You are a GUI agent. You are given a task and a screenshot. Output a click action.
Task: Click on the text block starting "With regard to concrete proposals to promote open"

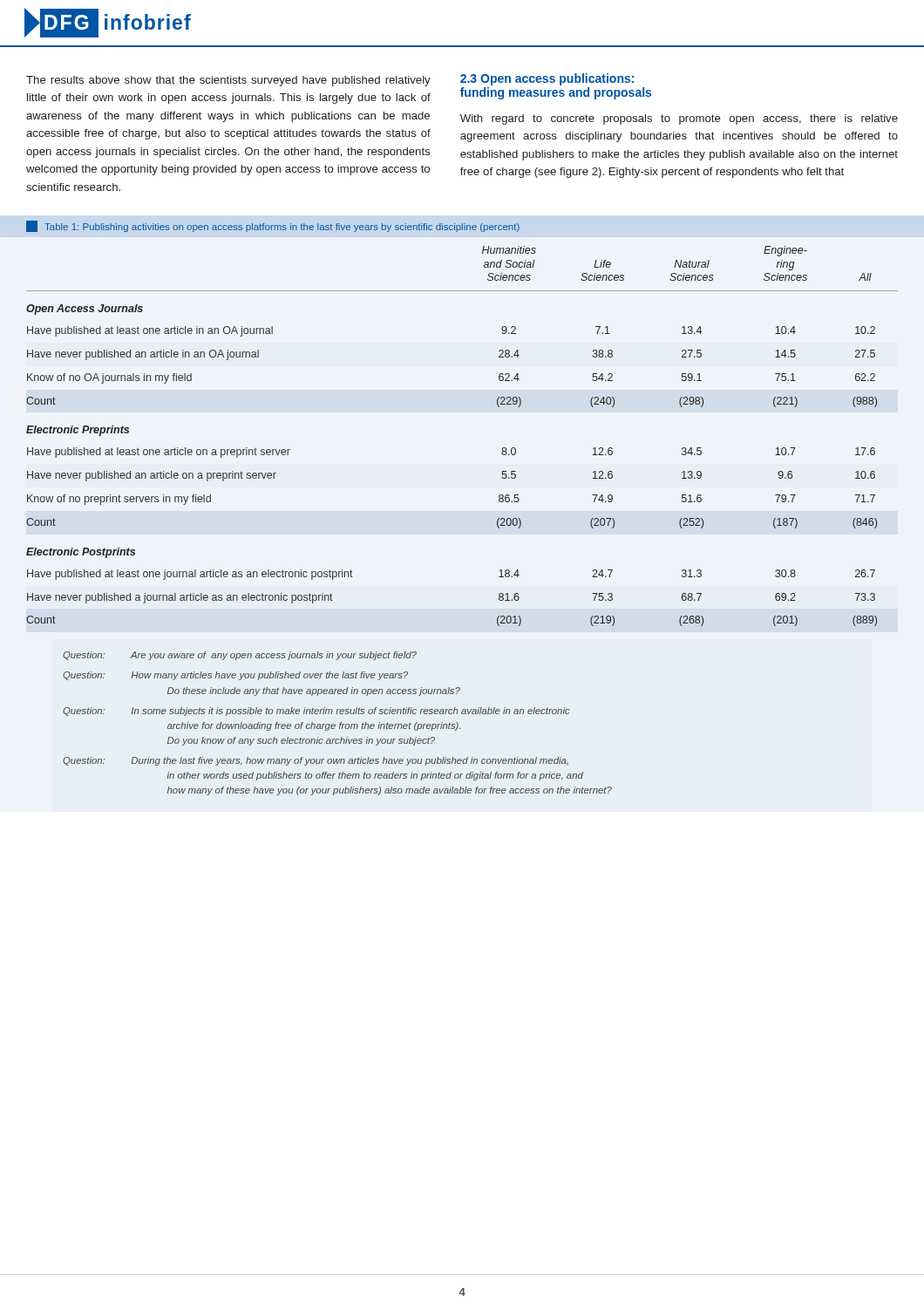tap(679, 145)
